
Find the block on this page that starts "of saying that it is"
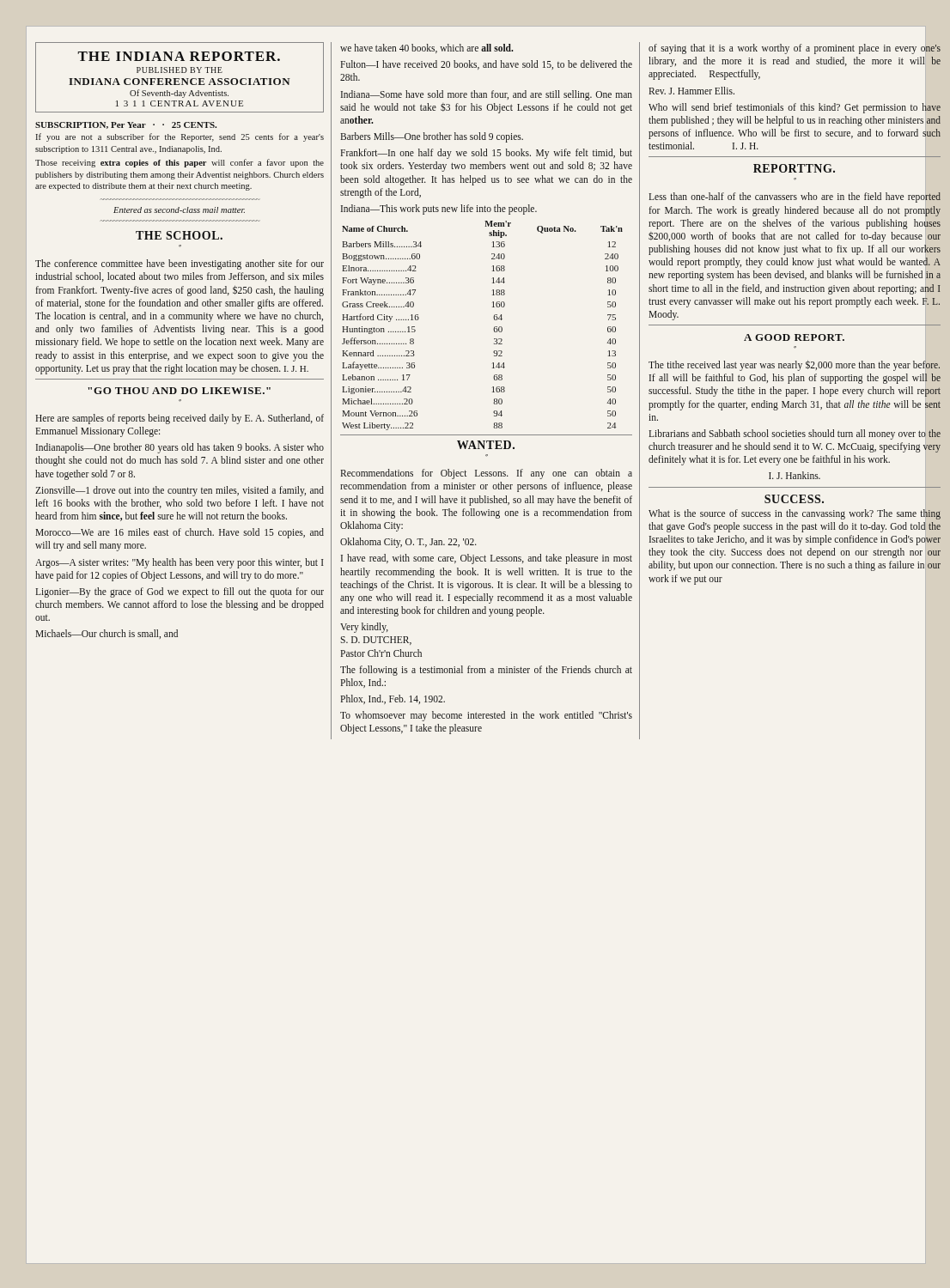tap(795, 98)
